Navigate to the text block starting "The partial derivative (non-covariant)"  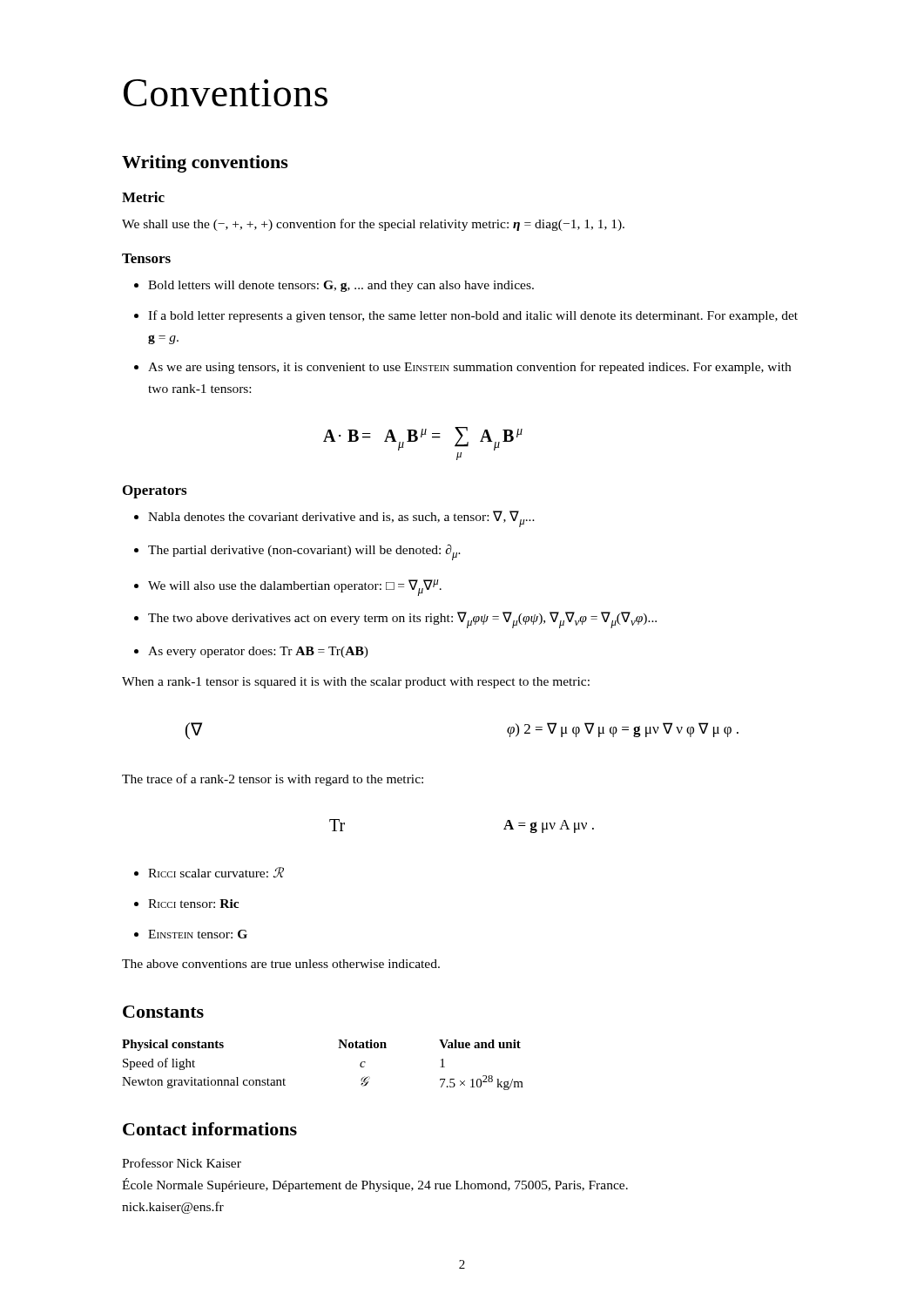click(x=471, y=551)
